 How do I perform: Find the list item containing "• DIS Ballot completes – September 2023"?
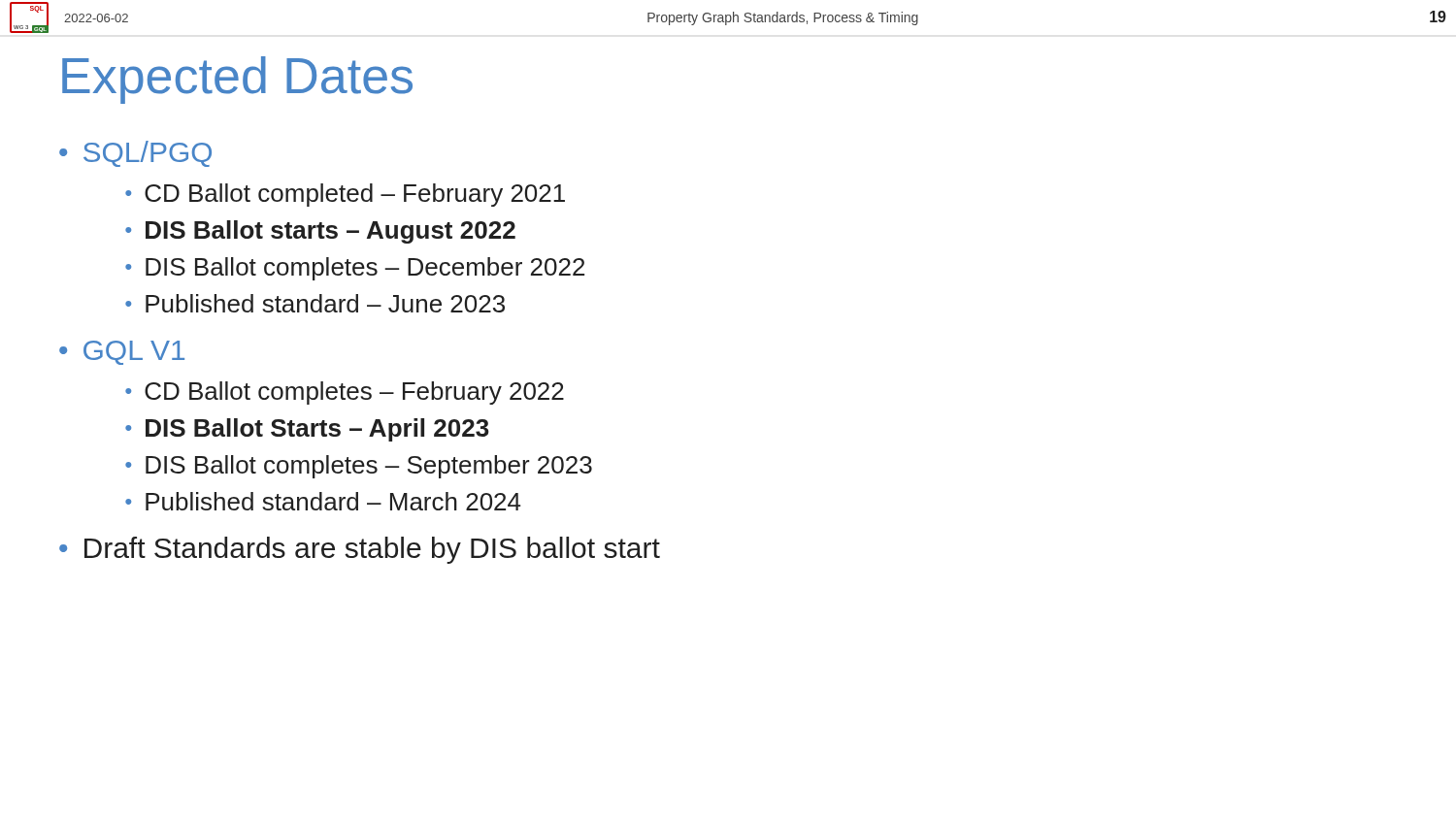click(x=359, y=465)
